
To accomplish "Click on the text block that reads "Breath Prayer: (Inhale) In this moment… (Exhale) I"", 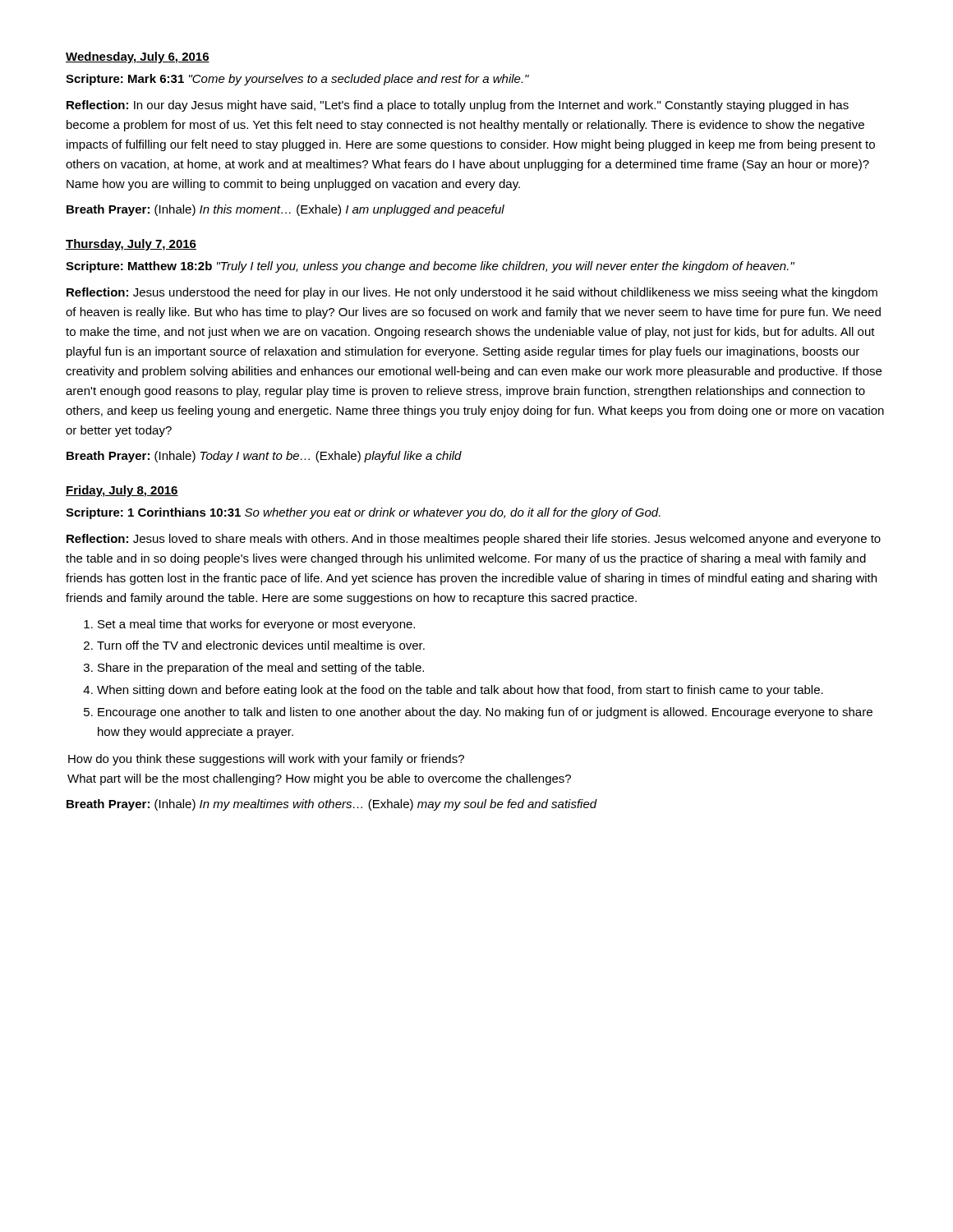I will click(285, 209).
